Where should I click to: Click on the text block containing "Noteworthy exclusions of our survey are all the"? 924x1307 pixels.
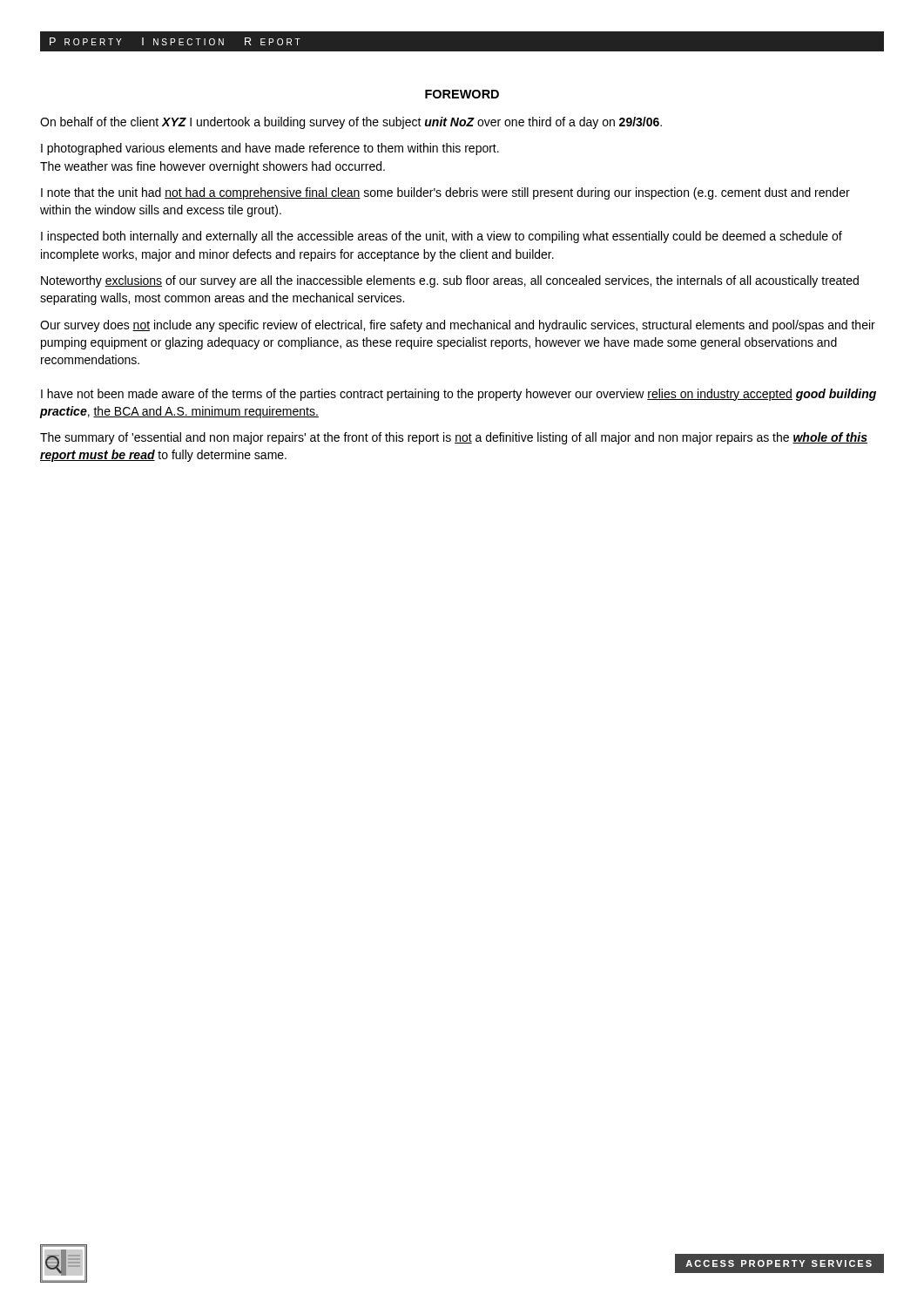click(x=450, y=290)
